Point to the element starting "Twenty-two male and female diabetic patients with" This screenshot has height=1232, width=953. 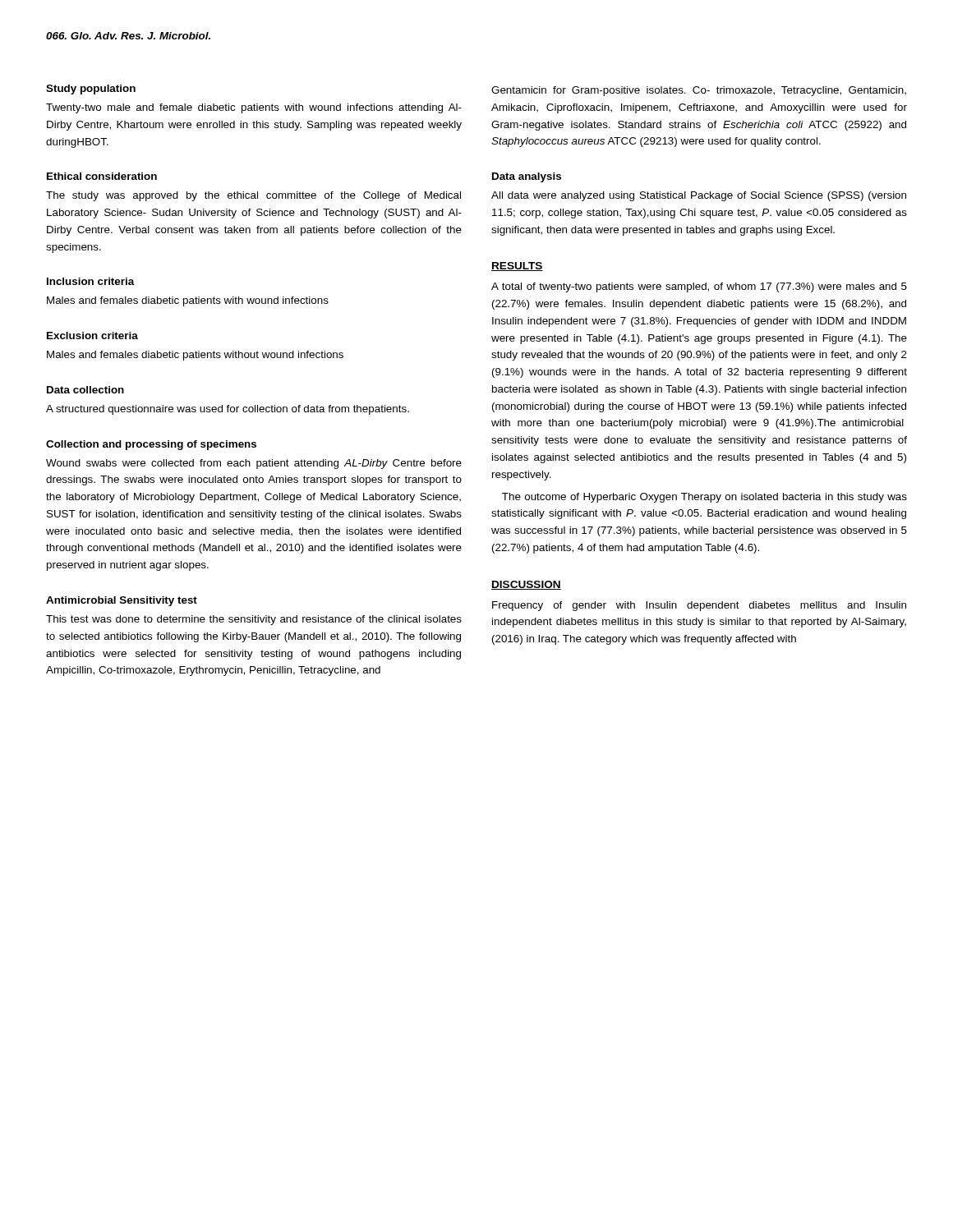pyautogui.click(x=254, y=124)
